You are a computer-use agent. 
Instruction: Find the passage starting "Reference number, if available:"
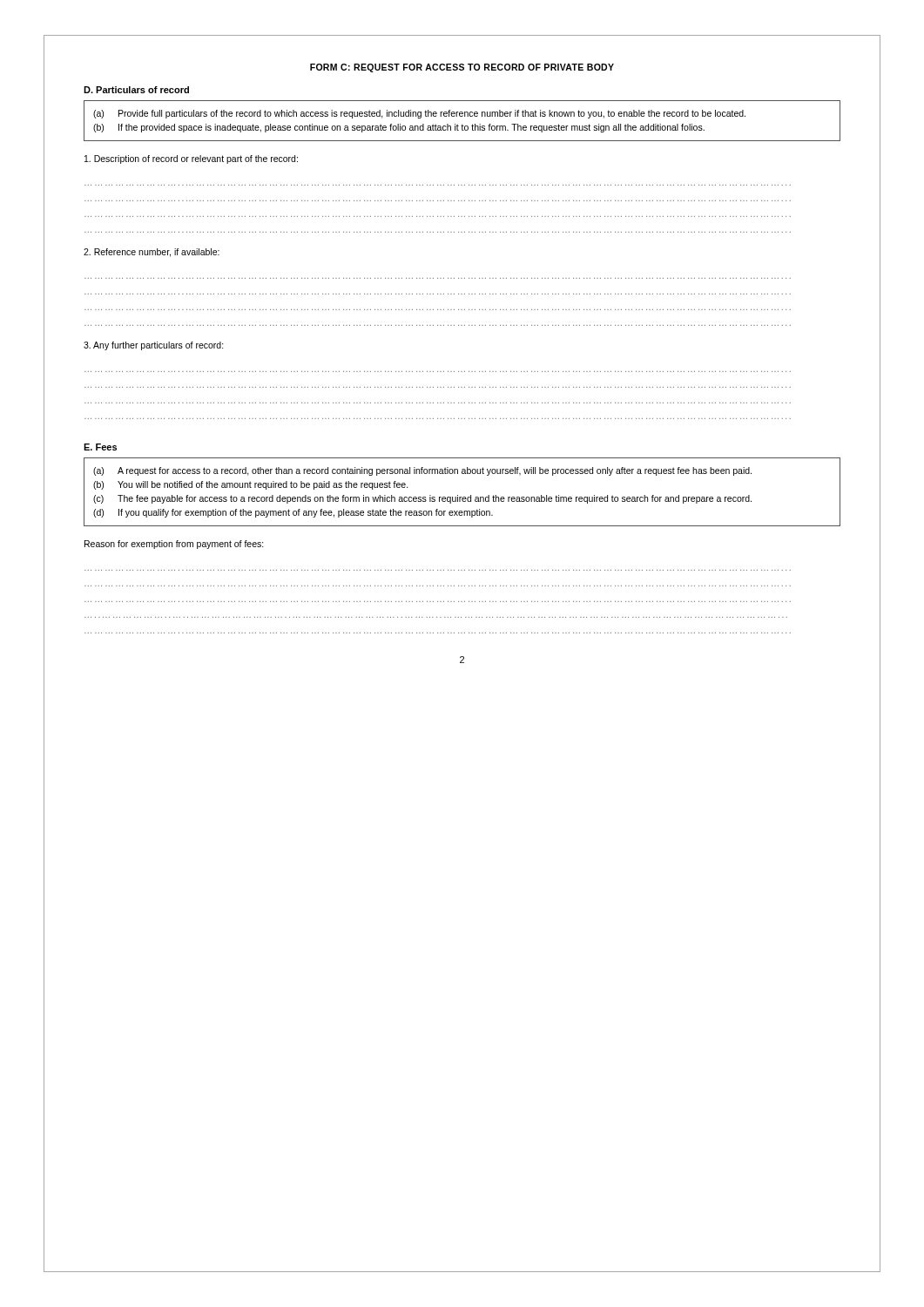pos(152,251)
